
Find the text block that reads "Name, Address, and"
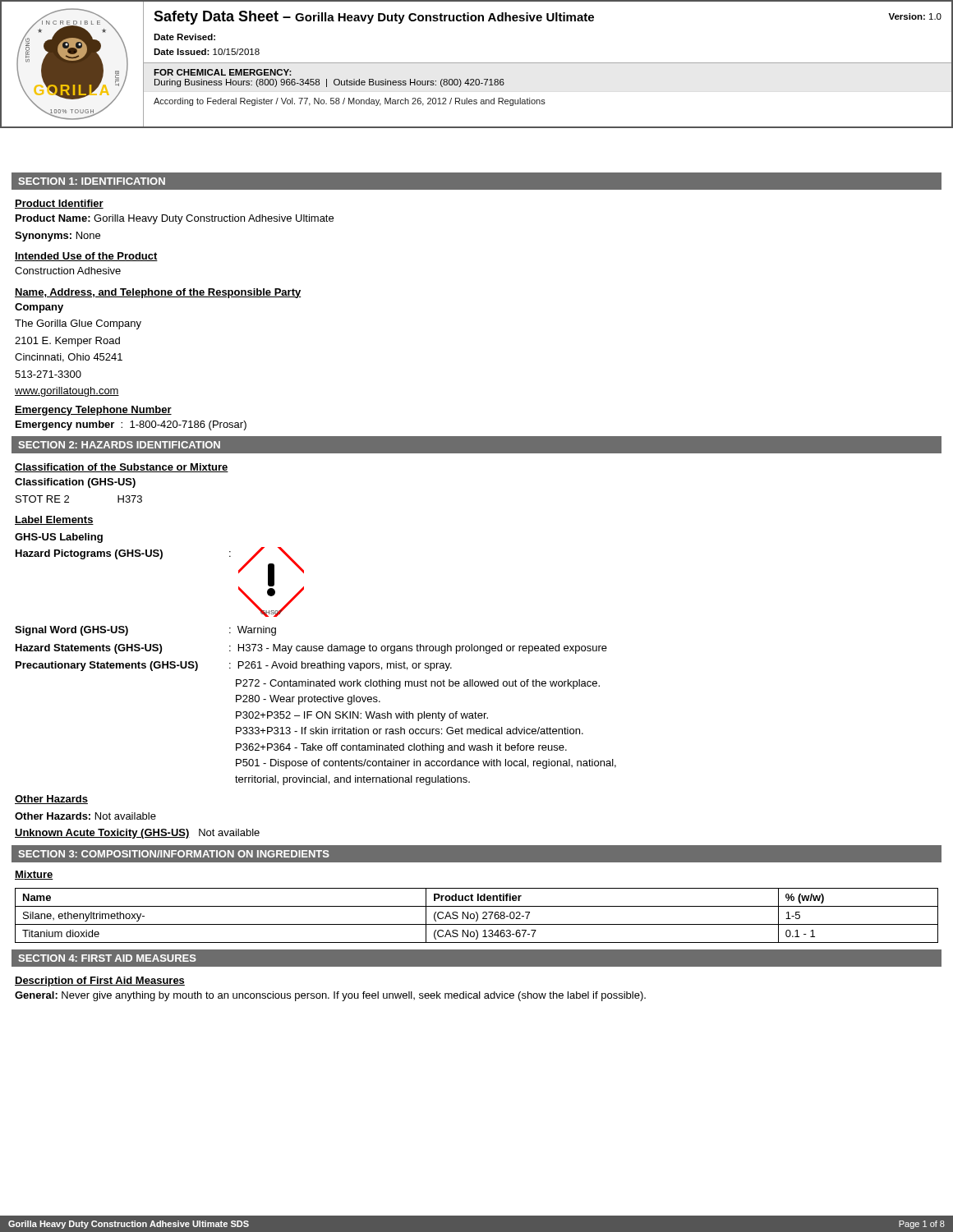pyautogui.click(x=158, y=293)
